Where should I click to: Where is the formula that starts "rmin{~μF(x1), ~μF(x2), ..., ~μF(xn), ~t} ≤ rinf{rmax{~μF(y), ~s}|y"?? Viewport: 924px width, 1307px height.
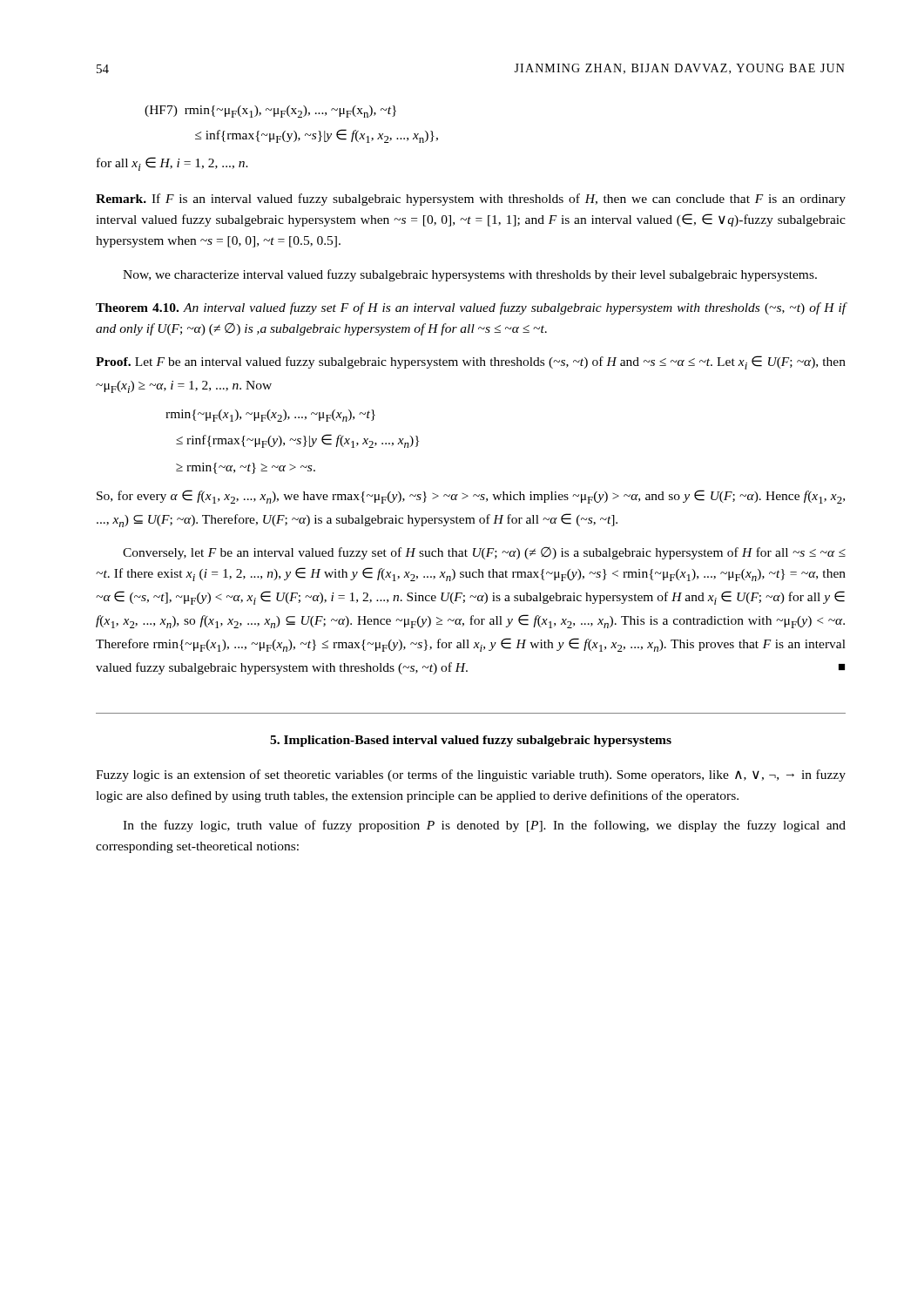(293, 440)
